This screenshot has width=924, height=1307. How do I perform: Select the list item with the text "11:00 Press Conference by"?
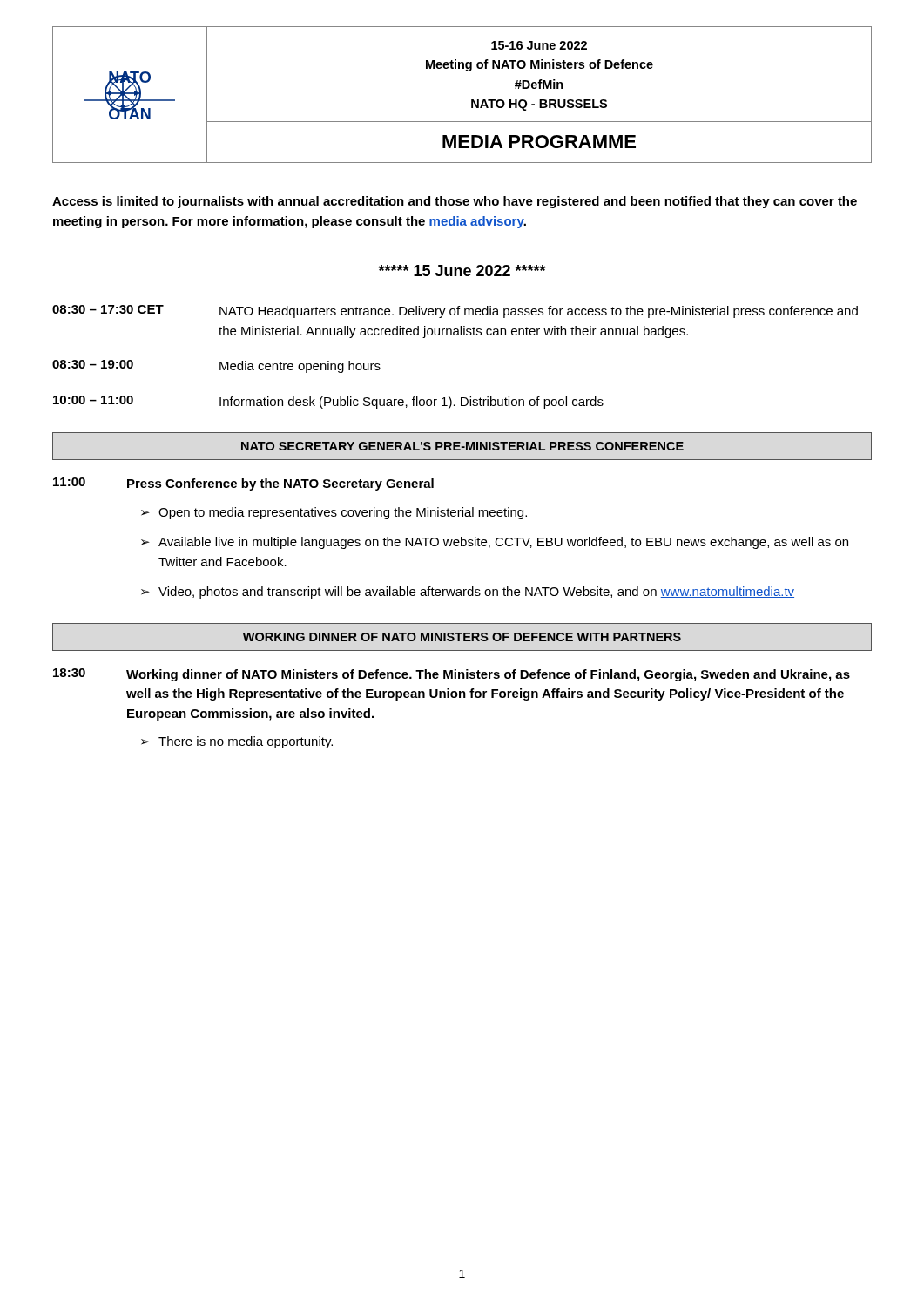243,484
